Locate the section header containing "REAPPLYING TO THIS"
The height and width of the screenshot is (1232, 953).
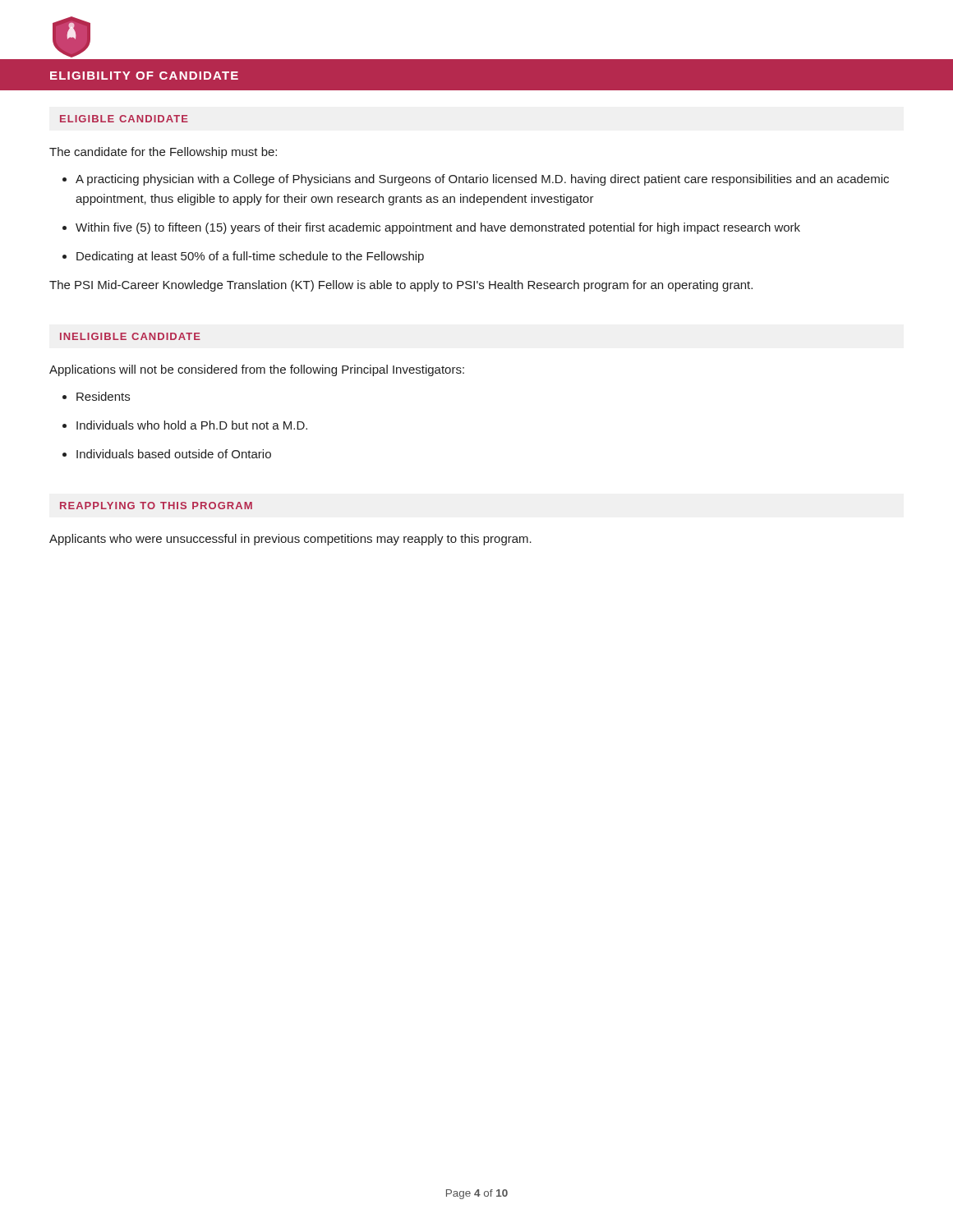coord(156,505)
